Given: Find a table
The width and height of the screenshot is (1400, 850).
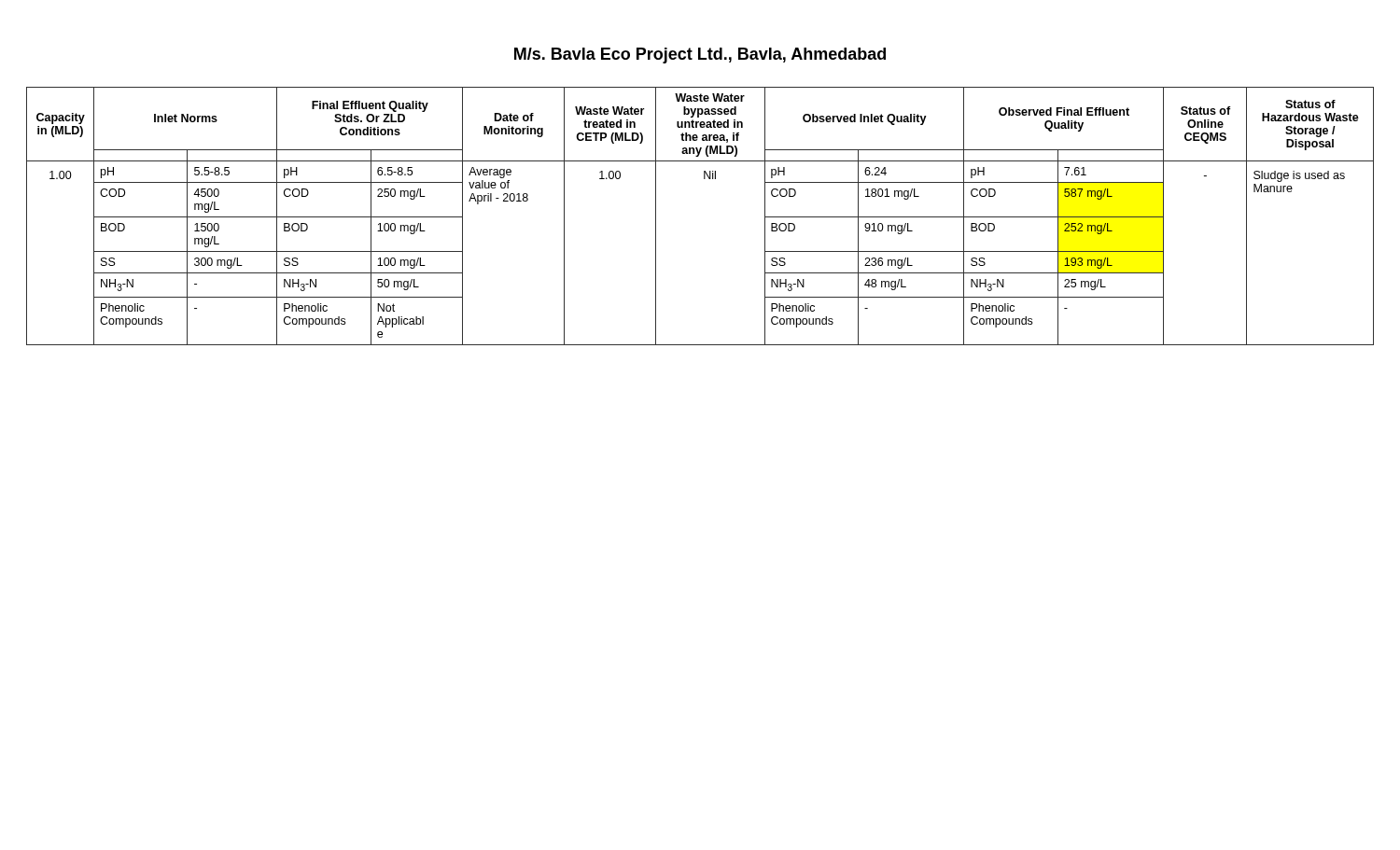Looking at the screenshot, I should tap(700, 216).
